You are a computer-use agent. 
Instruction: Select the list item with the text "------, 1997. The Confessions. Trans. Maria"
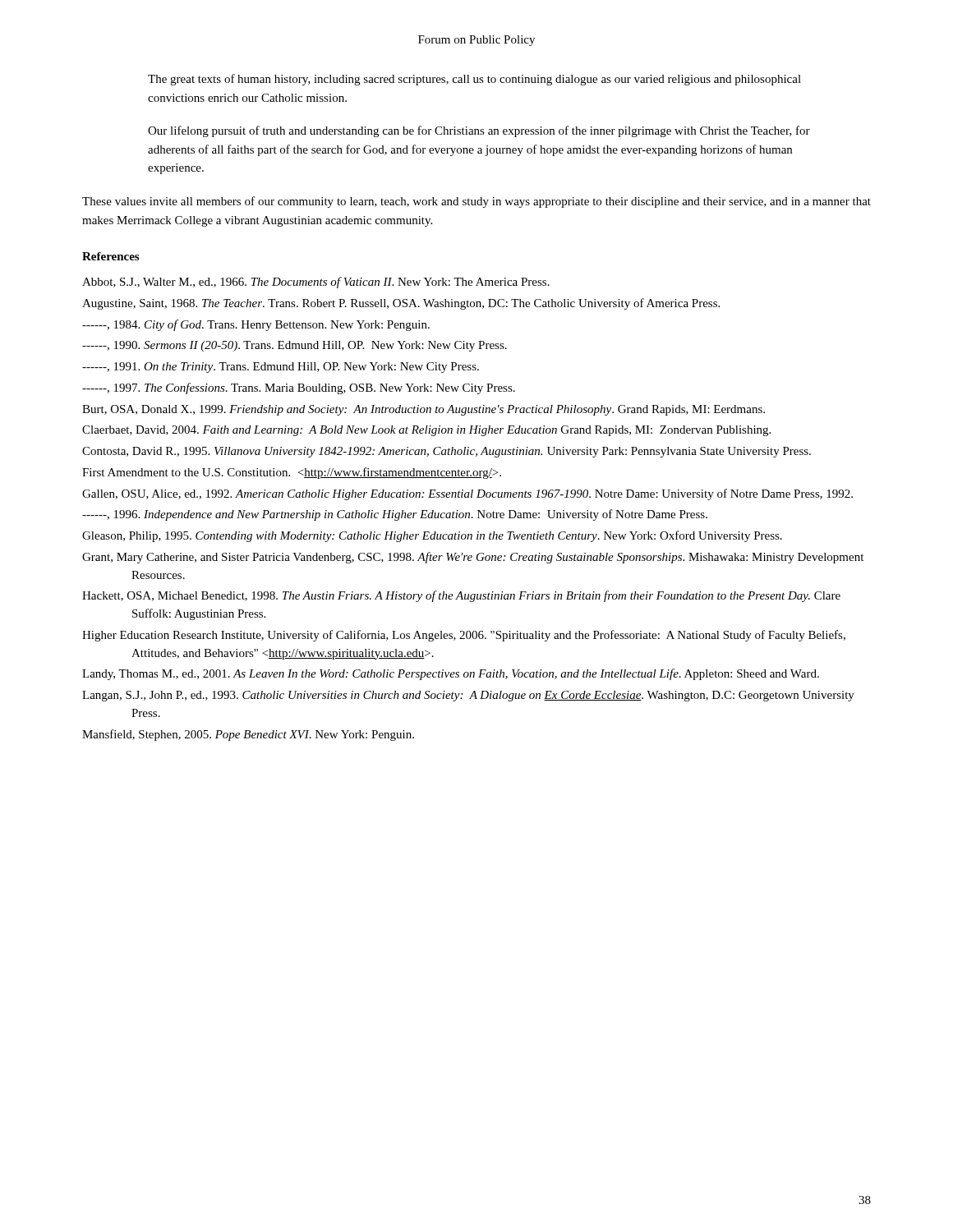click(x=299, y=387)
